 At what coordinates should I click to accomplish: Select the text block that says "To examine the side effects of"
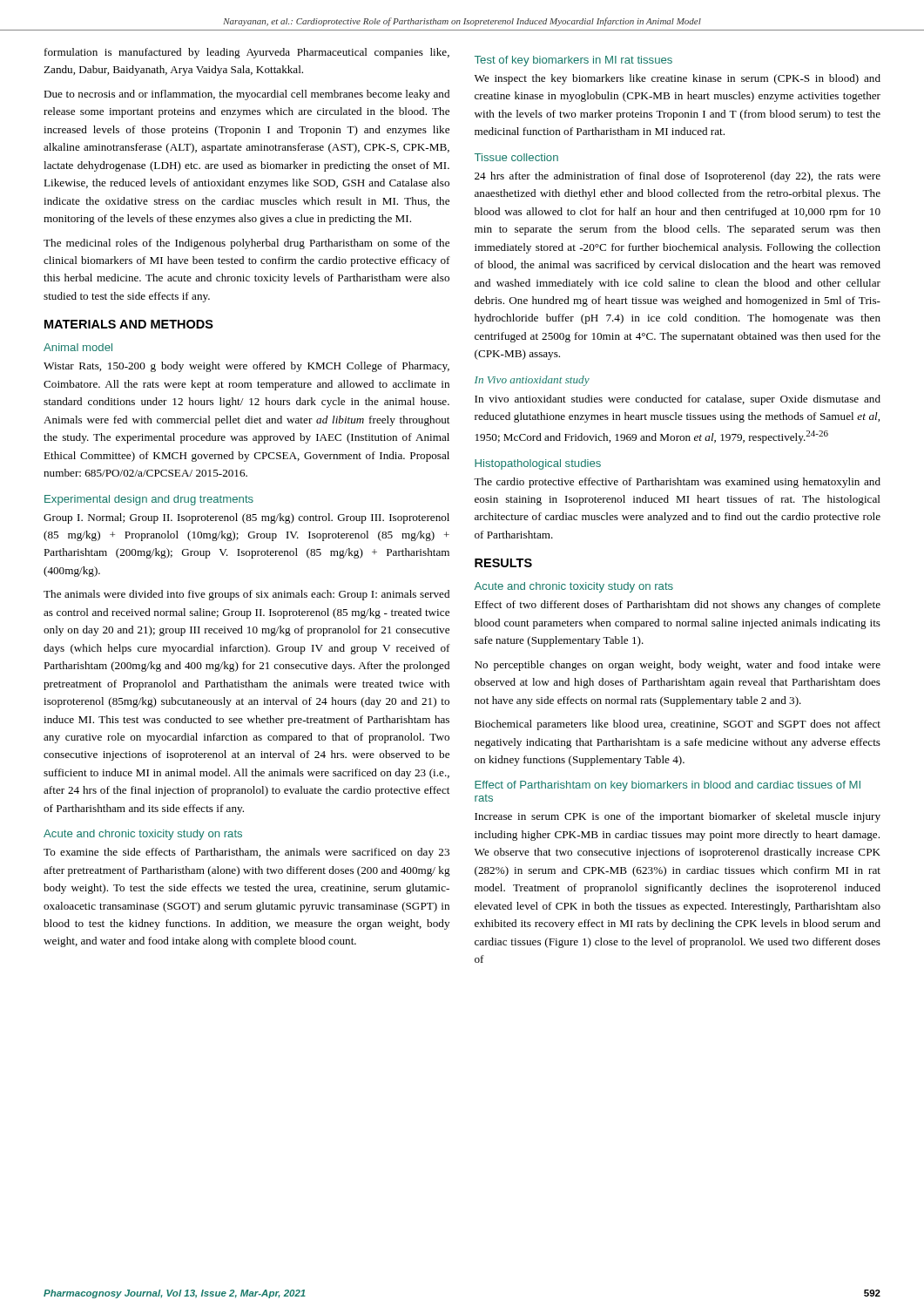[247, 896]
